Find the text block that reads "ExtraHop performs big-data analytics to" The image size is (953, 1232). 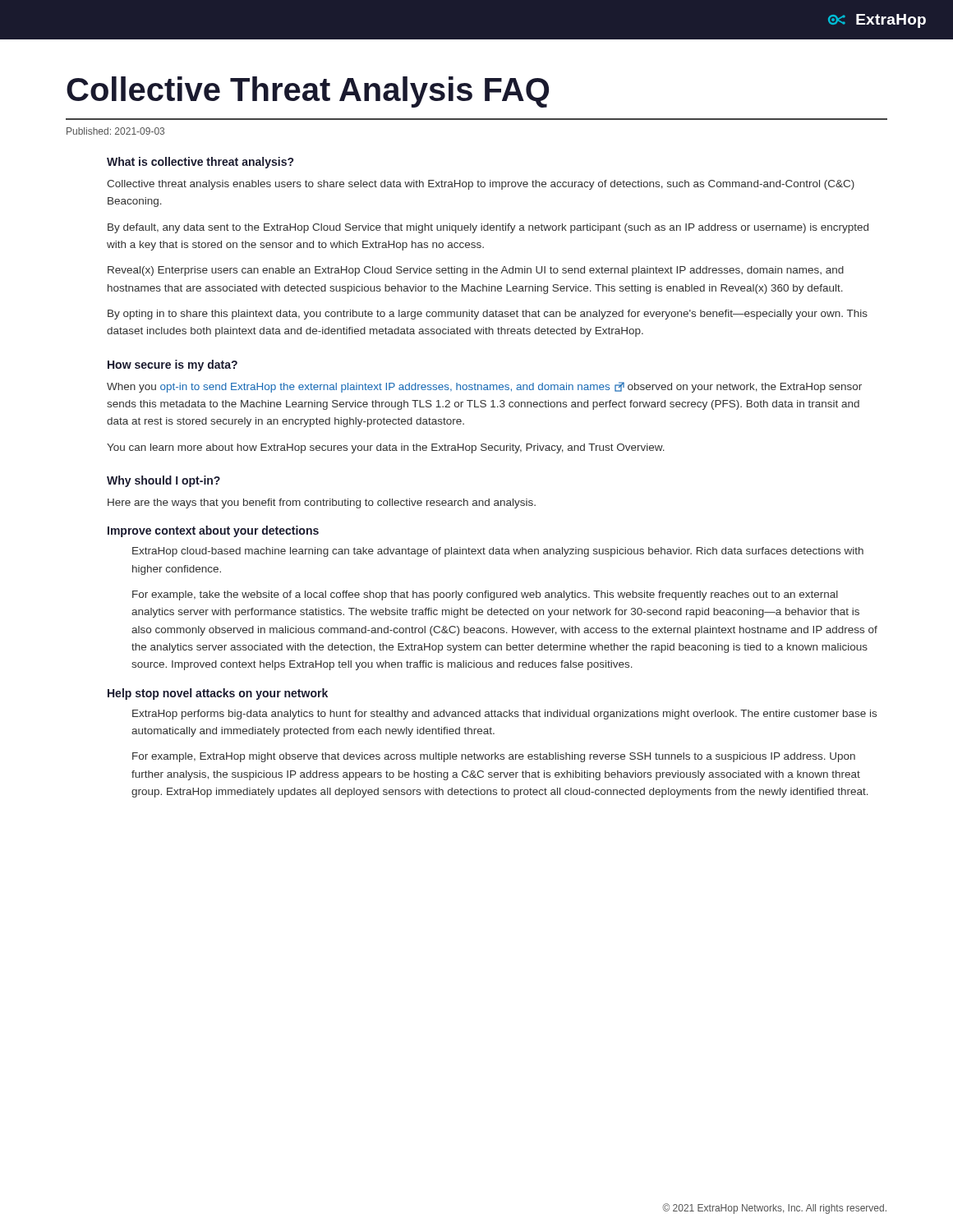point(504,722)
